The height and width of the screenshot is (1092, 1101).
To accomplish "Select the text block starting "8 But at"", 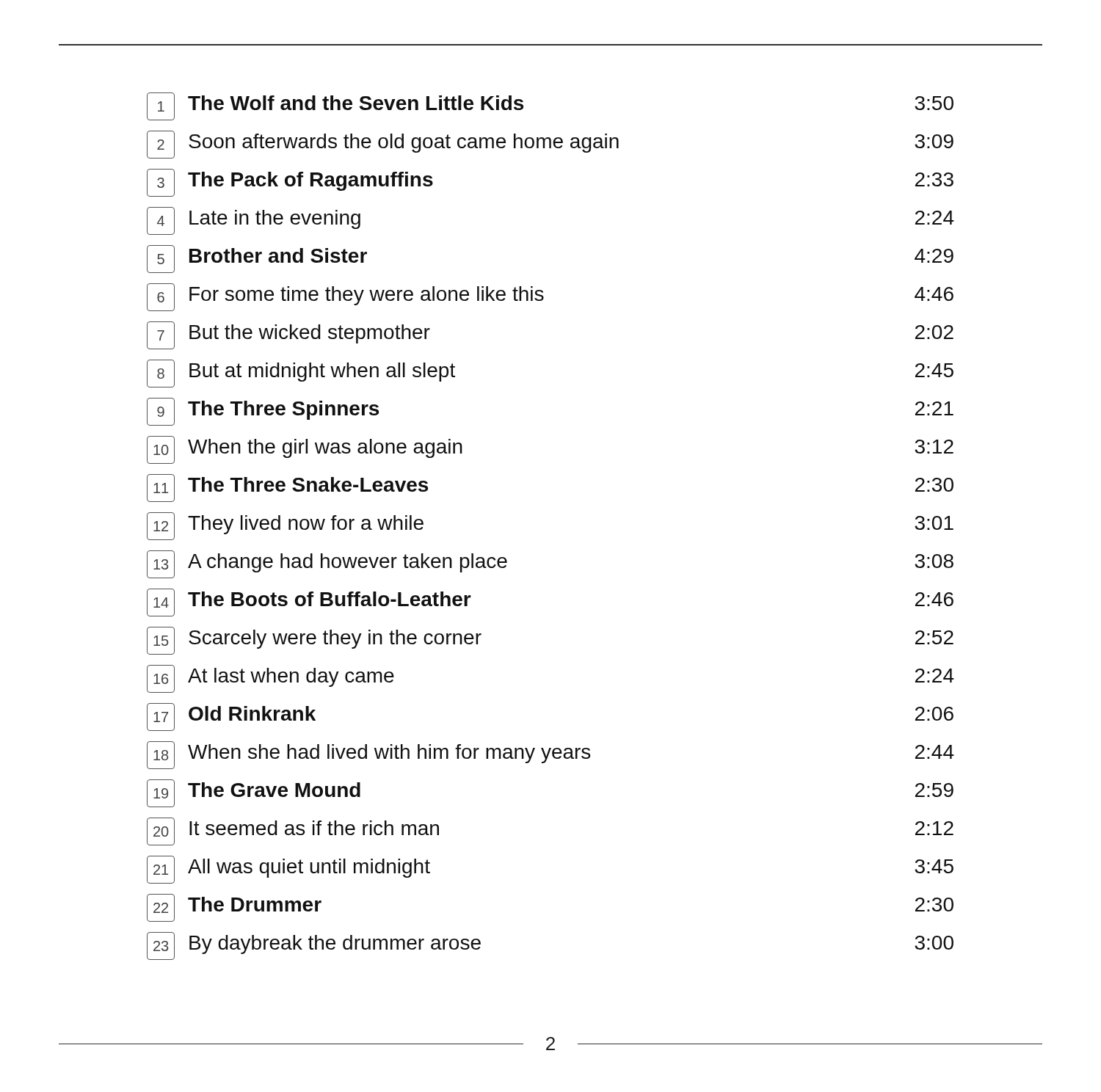I will click(304, 373).
